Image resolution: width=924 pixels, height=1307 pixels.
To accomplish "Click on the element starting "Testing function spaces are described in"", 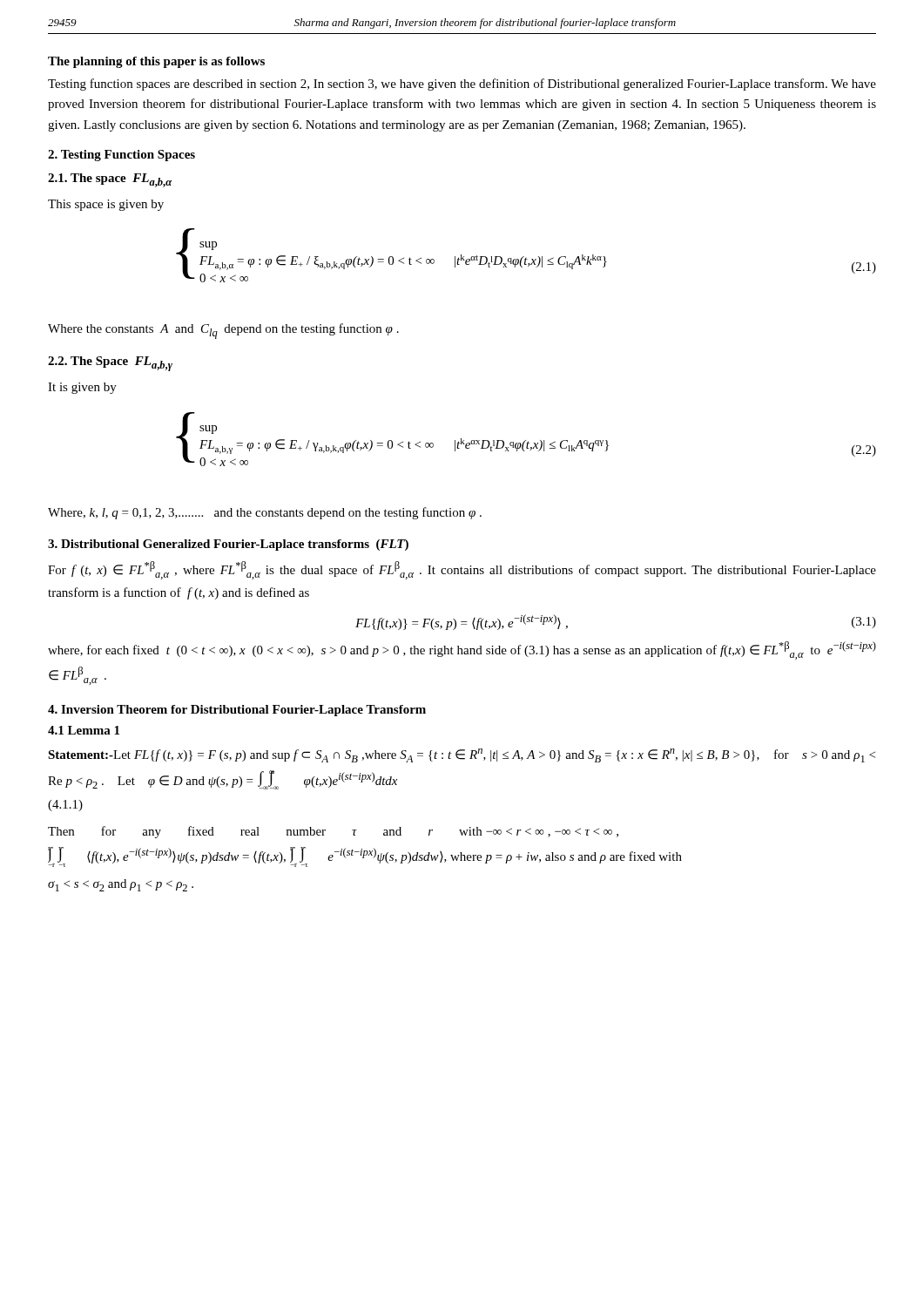I will 462,104.
